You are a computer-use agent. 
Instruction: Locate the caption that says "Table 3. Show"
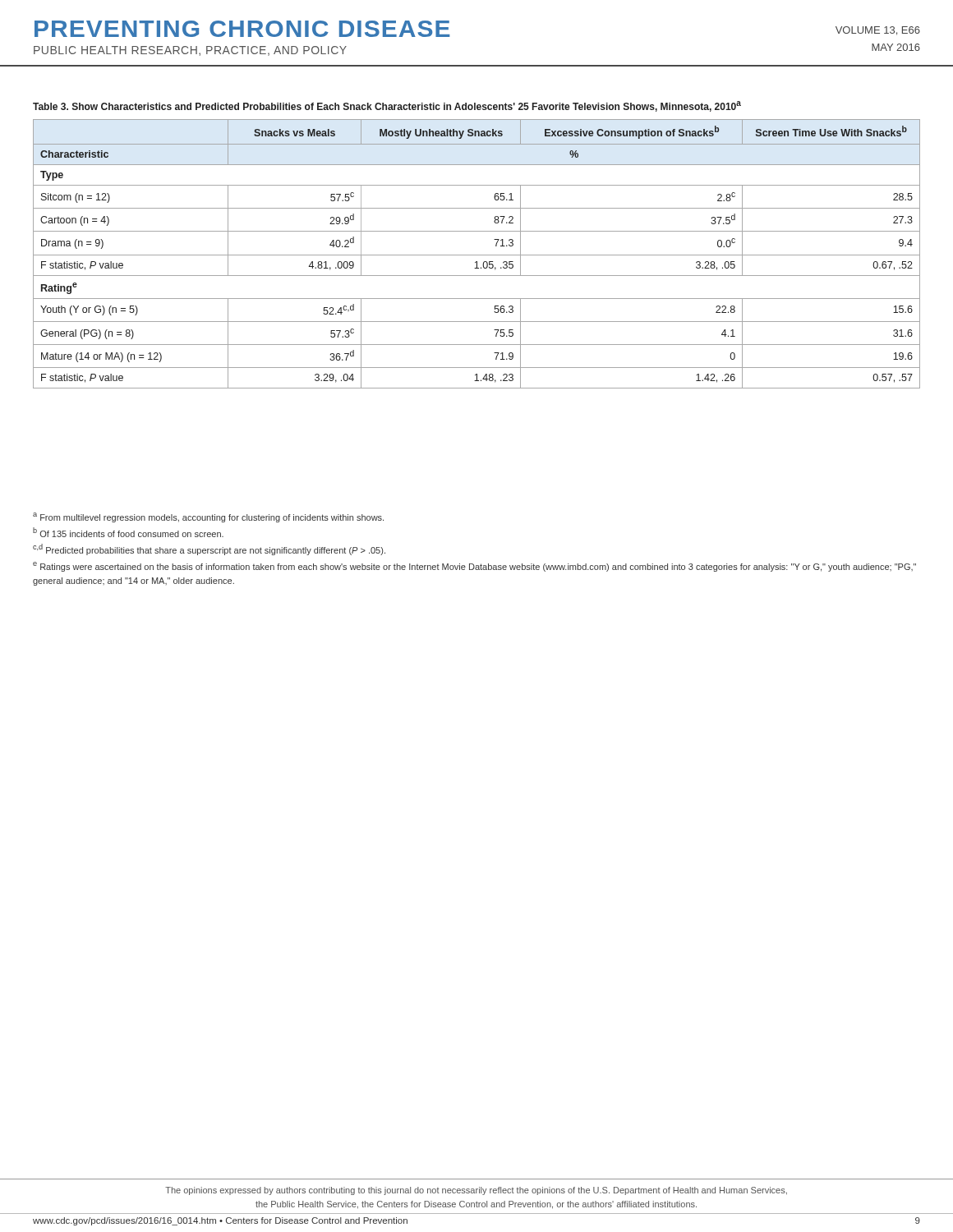(387, 106)
